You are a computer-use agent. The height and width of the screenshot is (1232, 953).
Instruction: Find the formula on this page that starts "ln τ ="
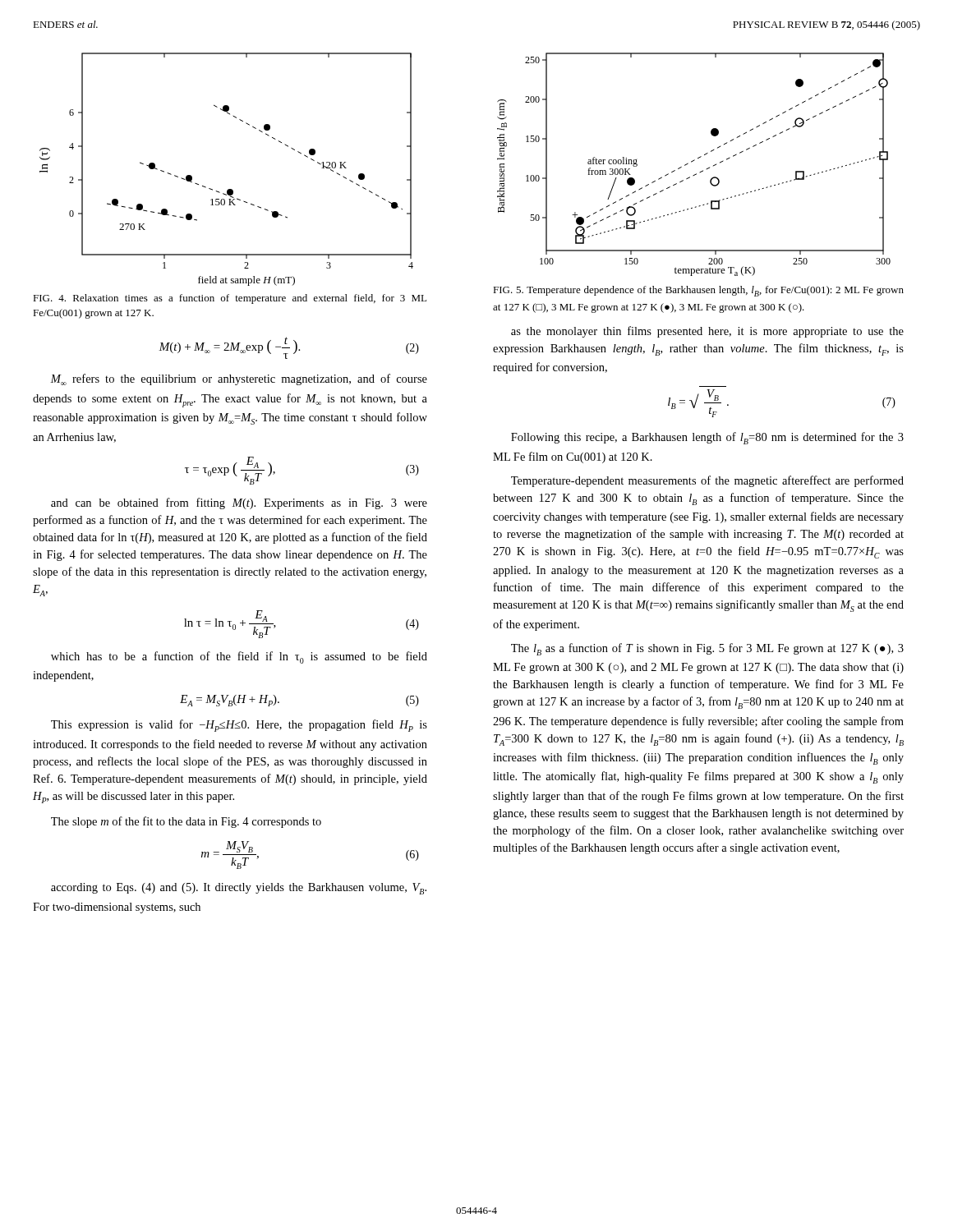[262, 624]
